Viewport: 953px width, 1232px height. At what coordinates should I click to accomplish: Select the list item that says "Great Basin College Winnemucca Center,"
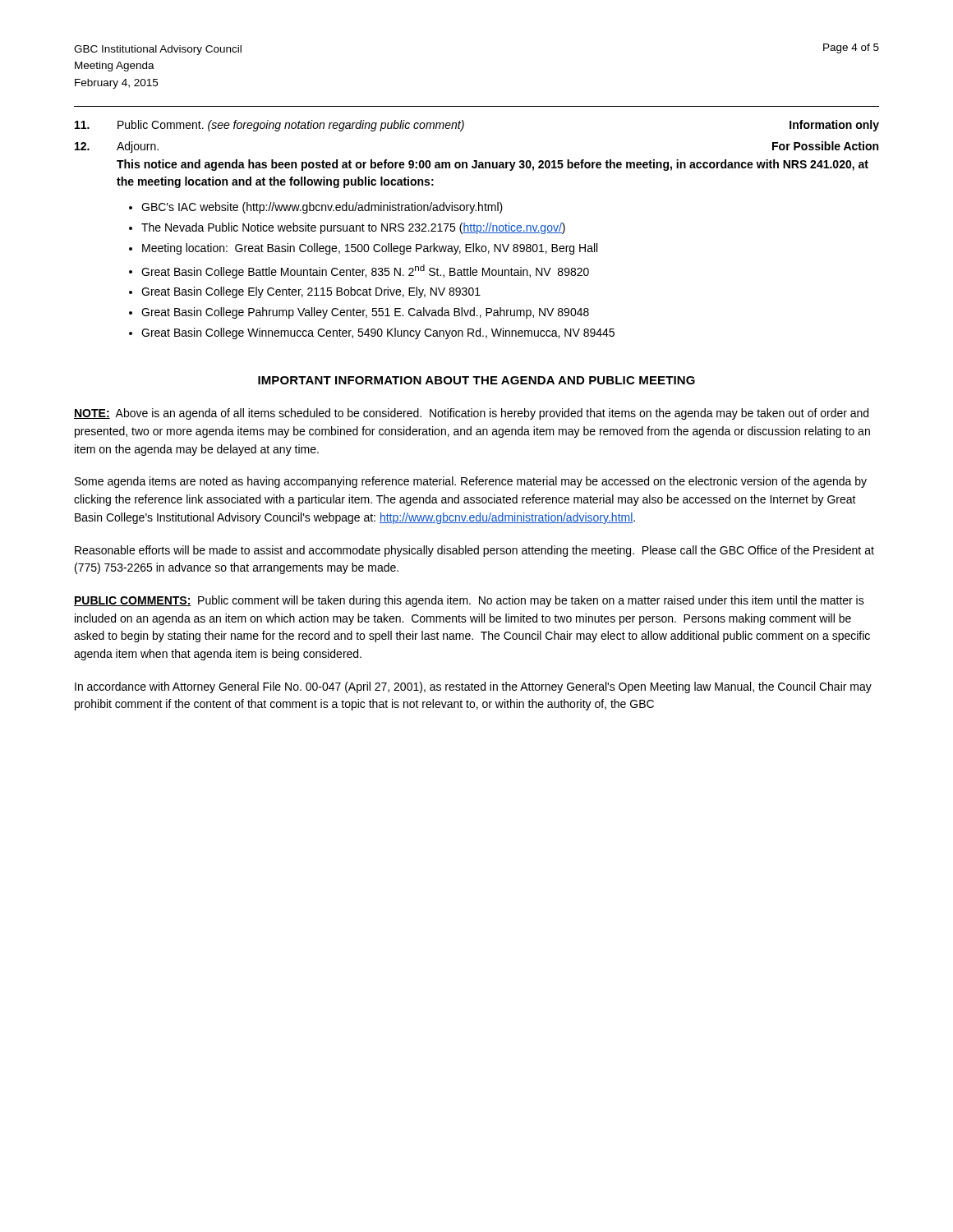378,333
